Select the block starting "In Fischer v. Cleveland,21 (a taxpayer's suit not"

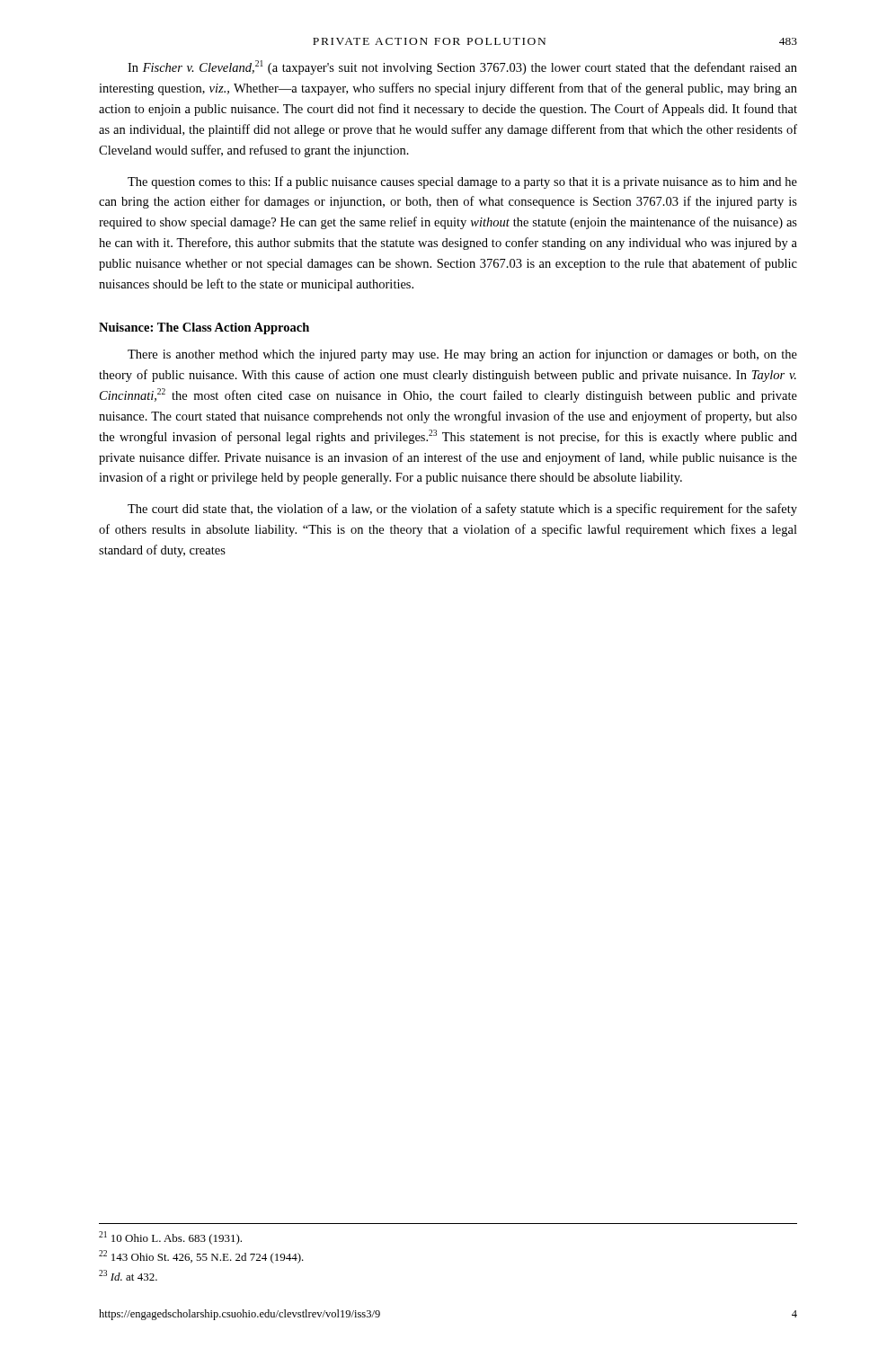(448, 109)
